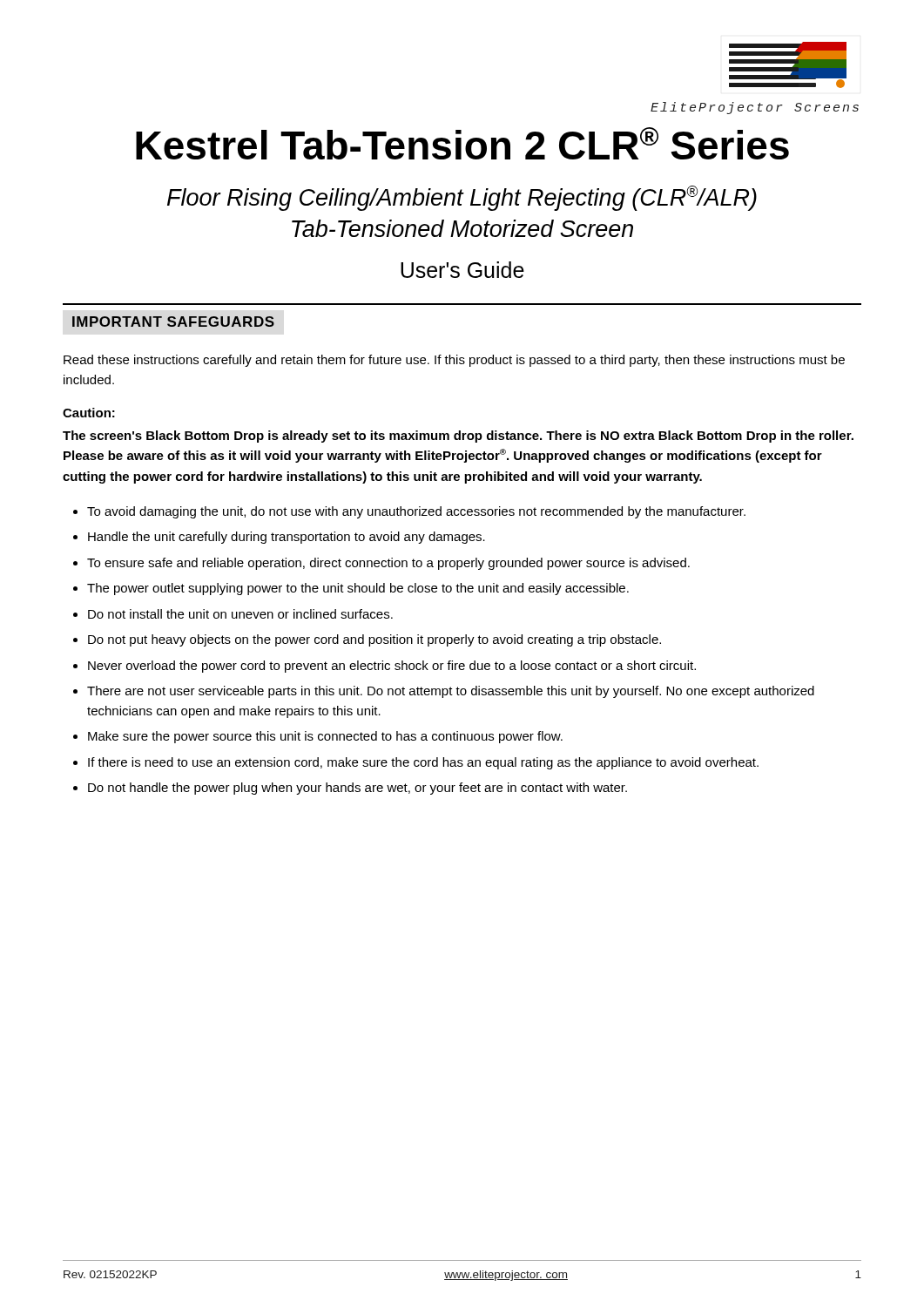Select the list item with the text "Do not install the unit on uneven"
This screenshot has height=1307, width=924.
(240, 614)
